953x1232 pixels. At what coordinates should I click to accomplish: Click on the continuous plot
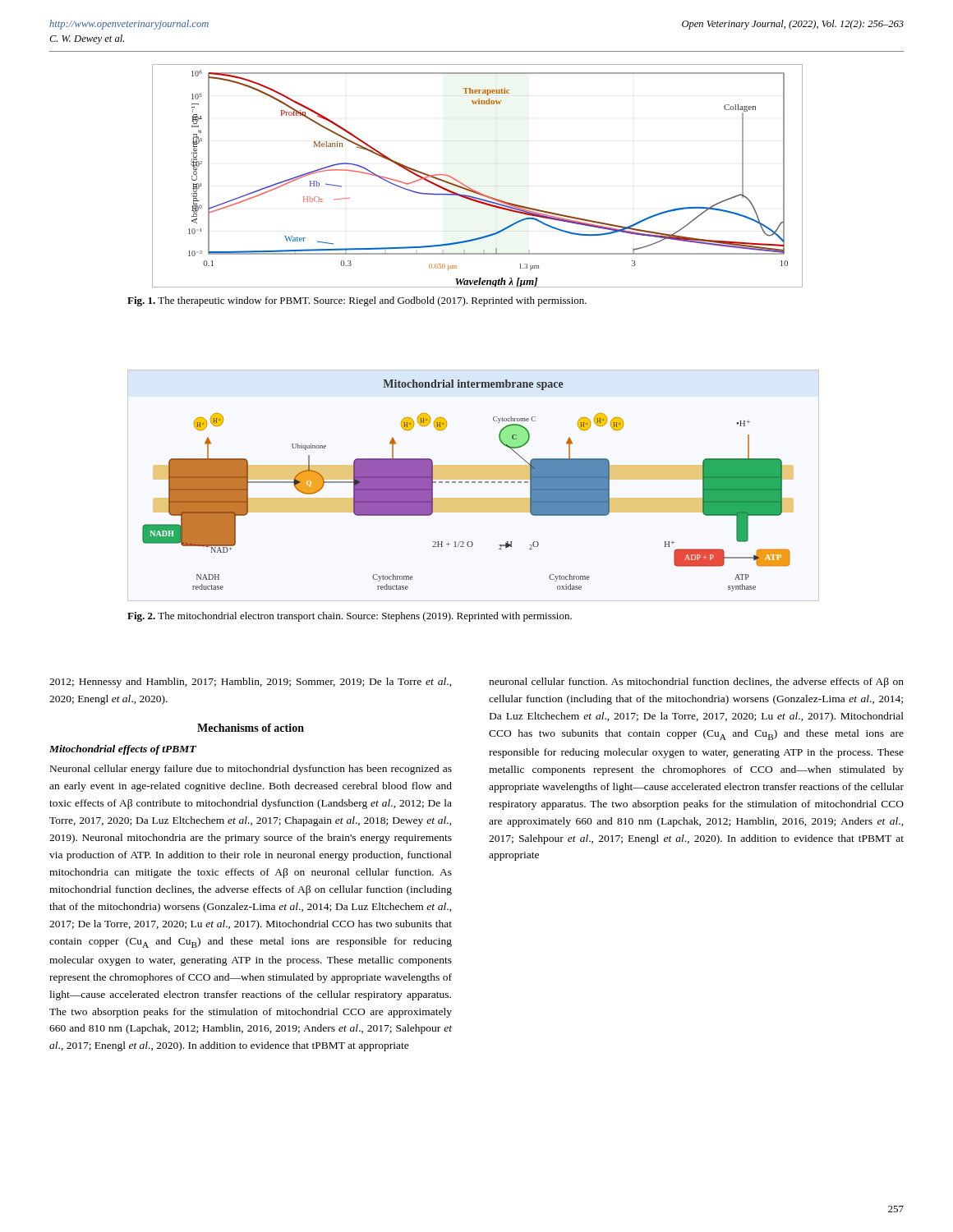pos(476,177)
